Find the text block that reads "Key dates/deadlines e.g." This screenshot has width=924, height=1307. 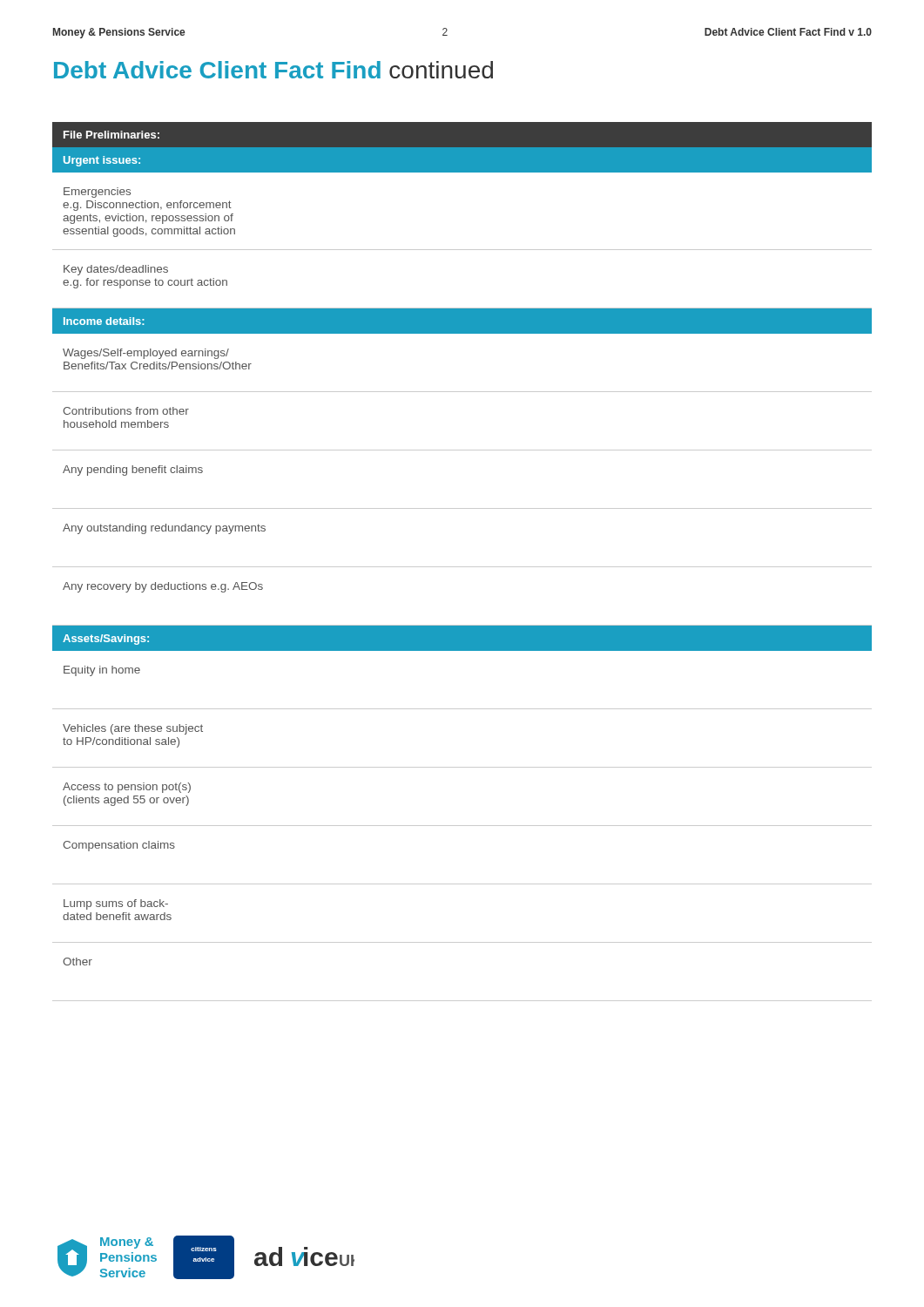click(145, 275)
